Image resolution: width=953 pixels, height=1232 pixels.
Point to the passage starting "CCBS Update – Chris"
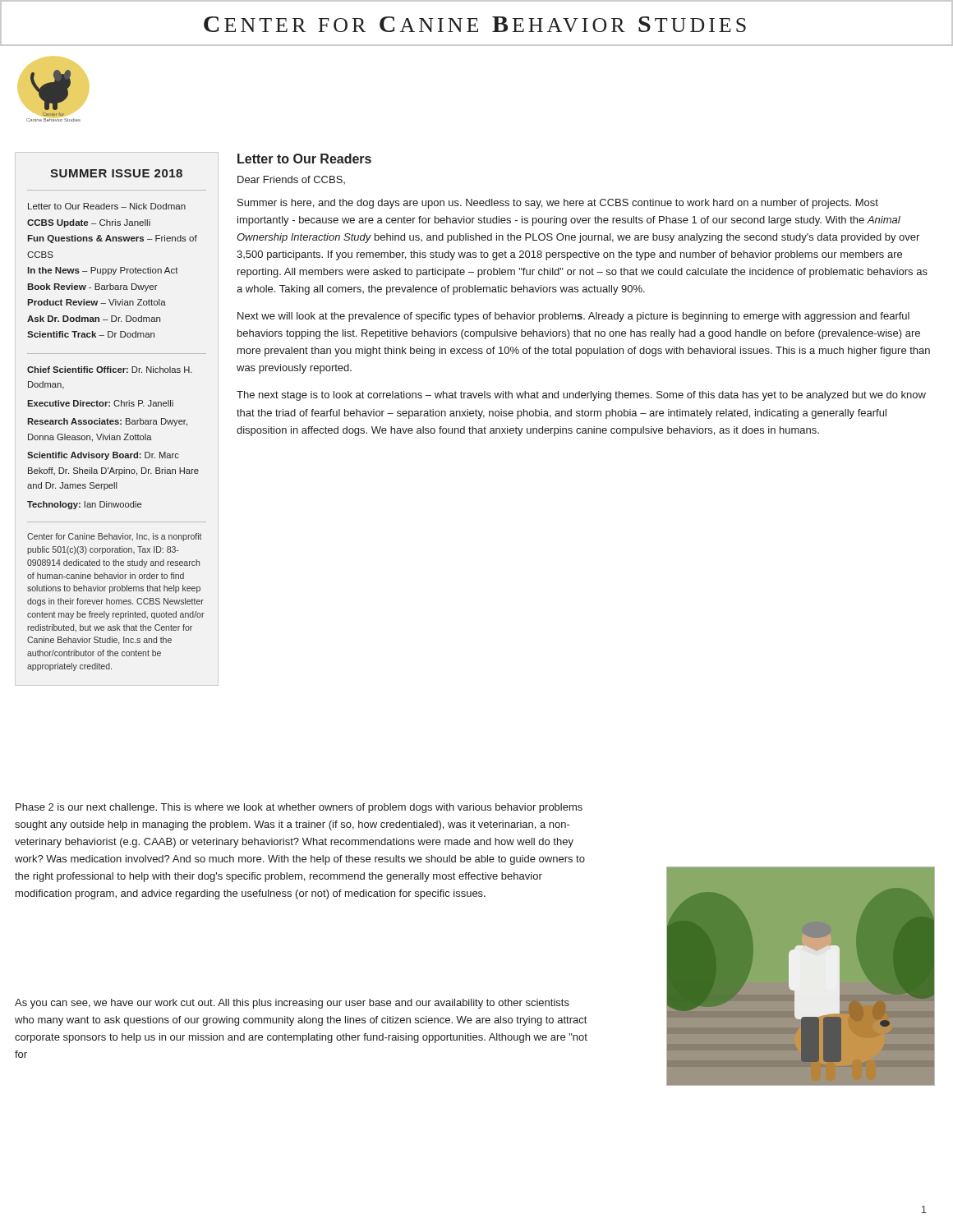pyautogui.click(x=89, y=222)
